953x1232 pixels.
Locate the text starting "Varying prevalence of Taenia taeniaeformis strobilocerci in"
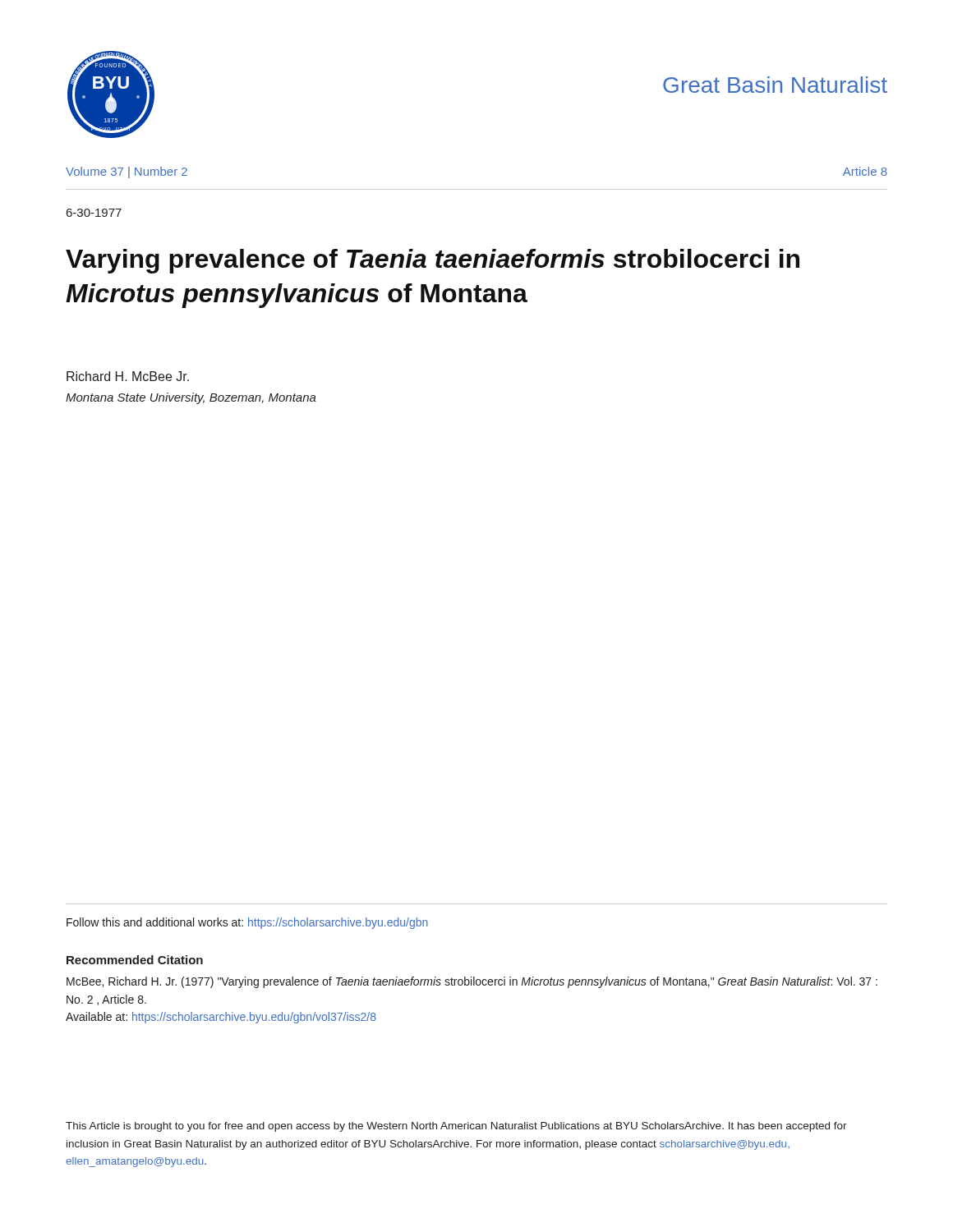pos(433,276)
